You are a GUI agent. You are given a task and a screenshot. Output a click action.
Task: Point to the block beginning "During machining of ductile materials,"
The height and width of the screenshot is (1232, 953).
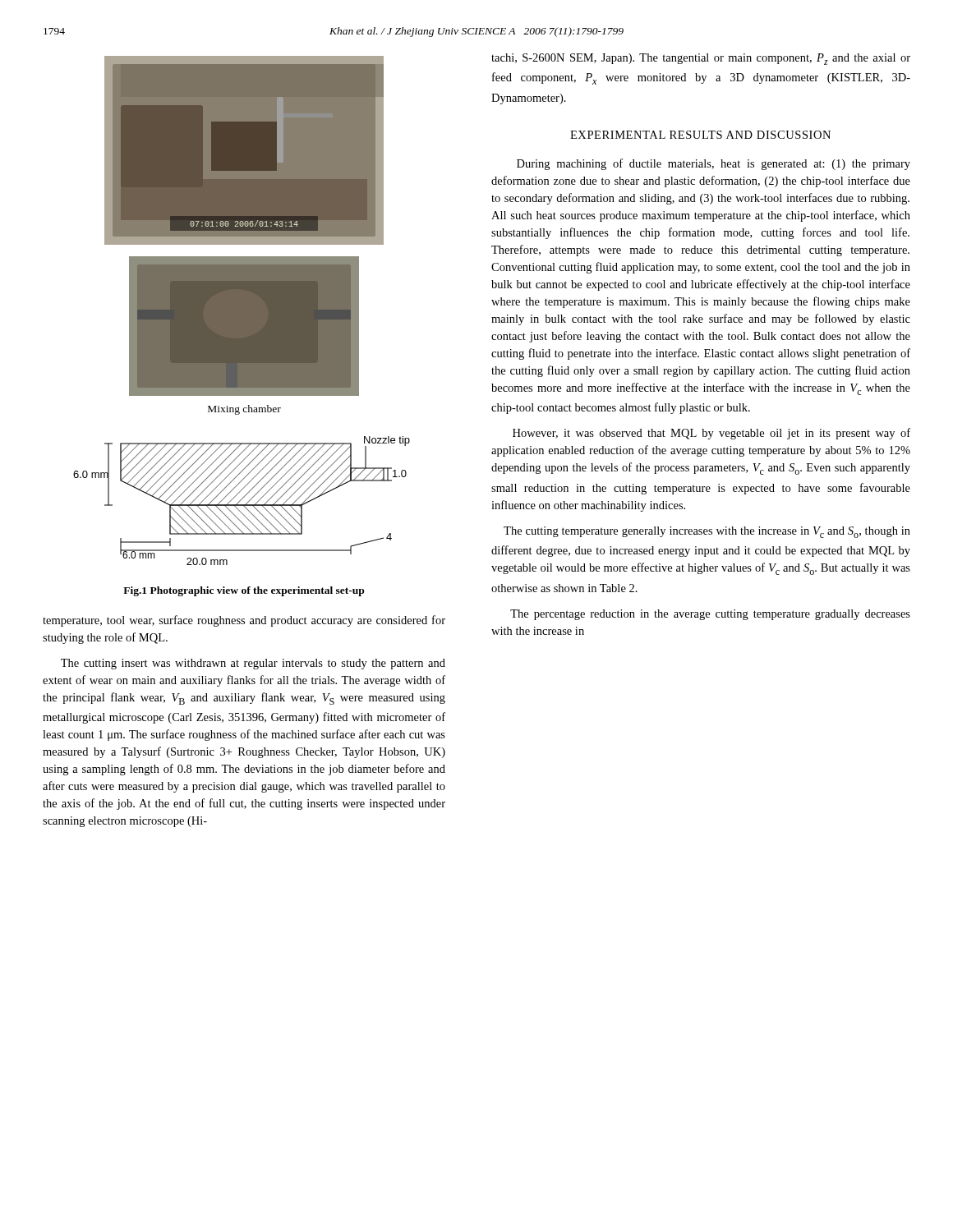point(701,286)
